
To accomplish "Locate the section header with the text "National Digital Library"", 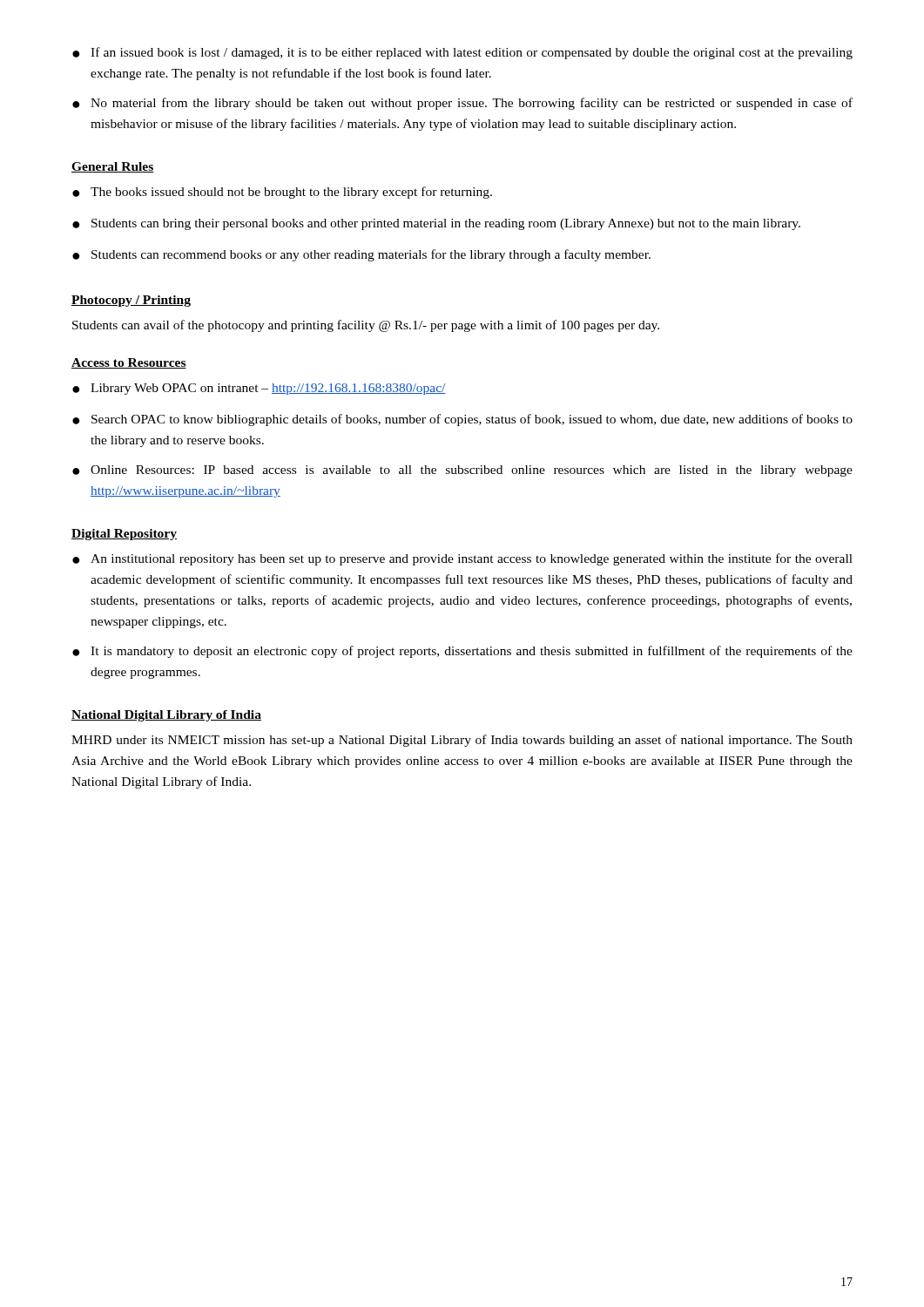I will 166,714.
